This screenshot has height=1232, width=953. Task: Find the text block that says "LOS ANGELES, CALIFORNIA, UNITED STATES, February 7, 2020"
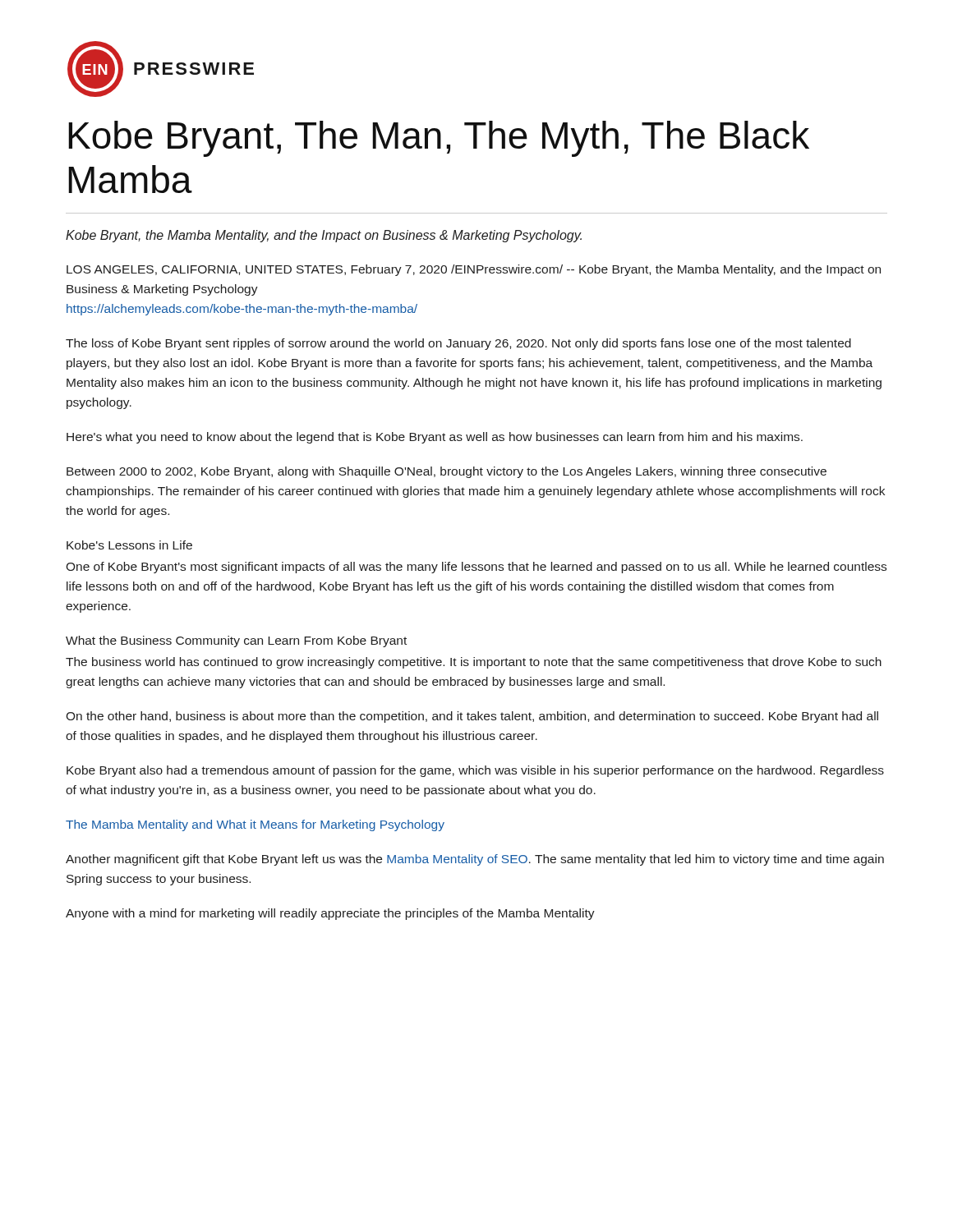474,270
